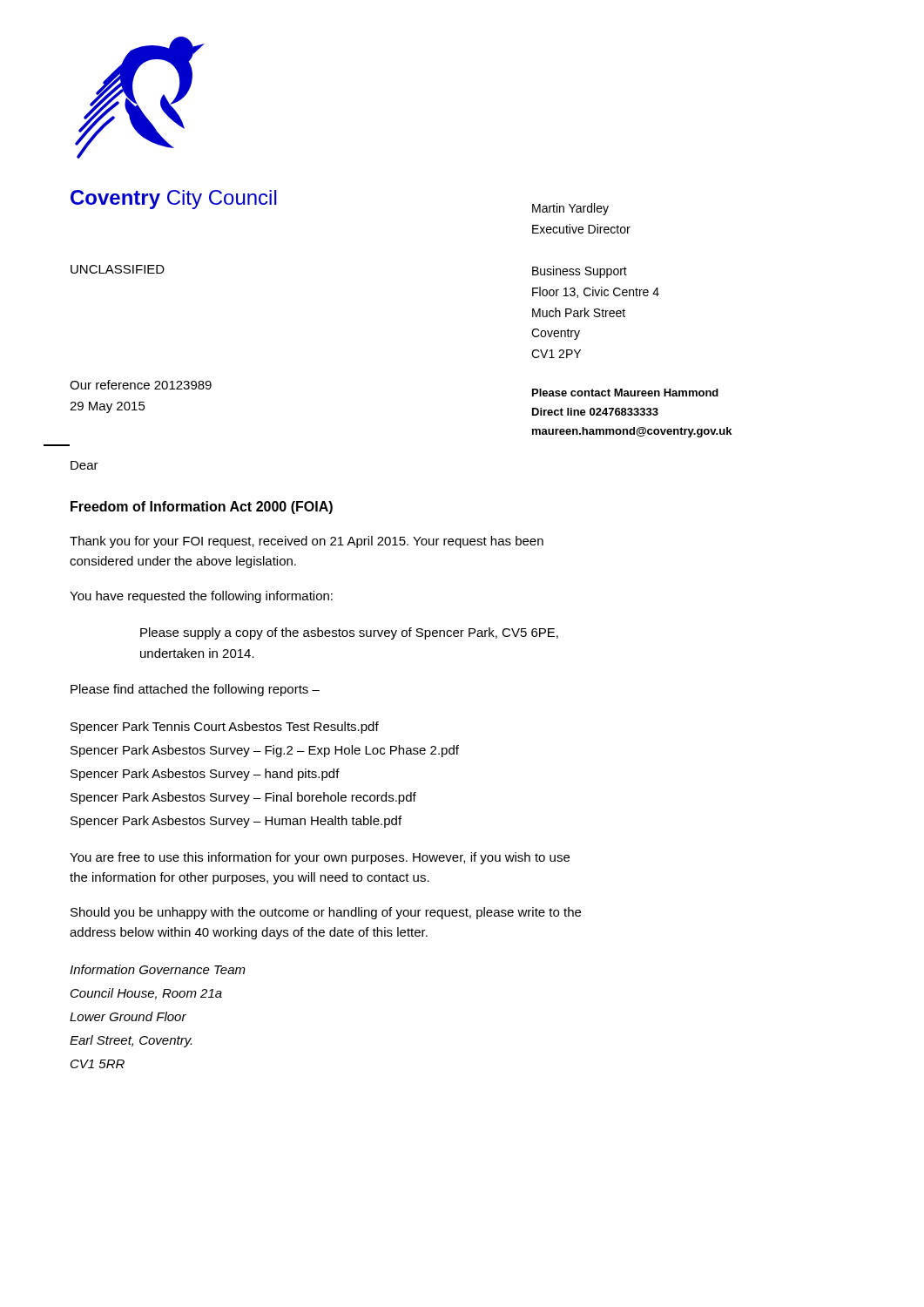Find the block on this page that starts "Please supply a copy of the asbestos survey"
The height and width of the screenshot is (1307, 924).
[x=349, y=642]
